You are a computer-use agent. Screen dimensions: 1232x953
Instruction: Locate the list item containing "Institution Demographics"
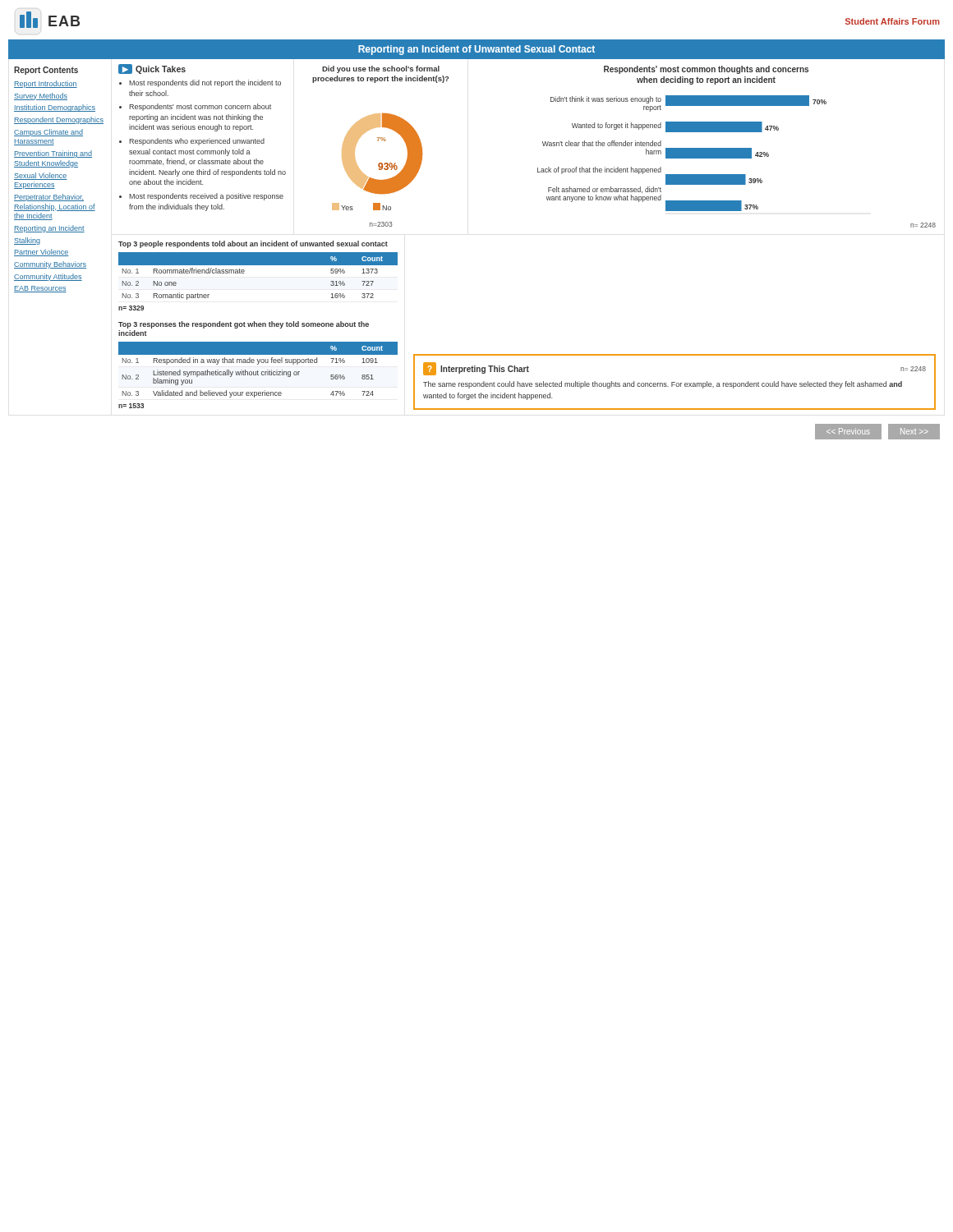[60, 109]
